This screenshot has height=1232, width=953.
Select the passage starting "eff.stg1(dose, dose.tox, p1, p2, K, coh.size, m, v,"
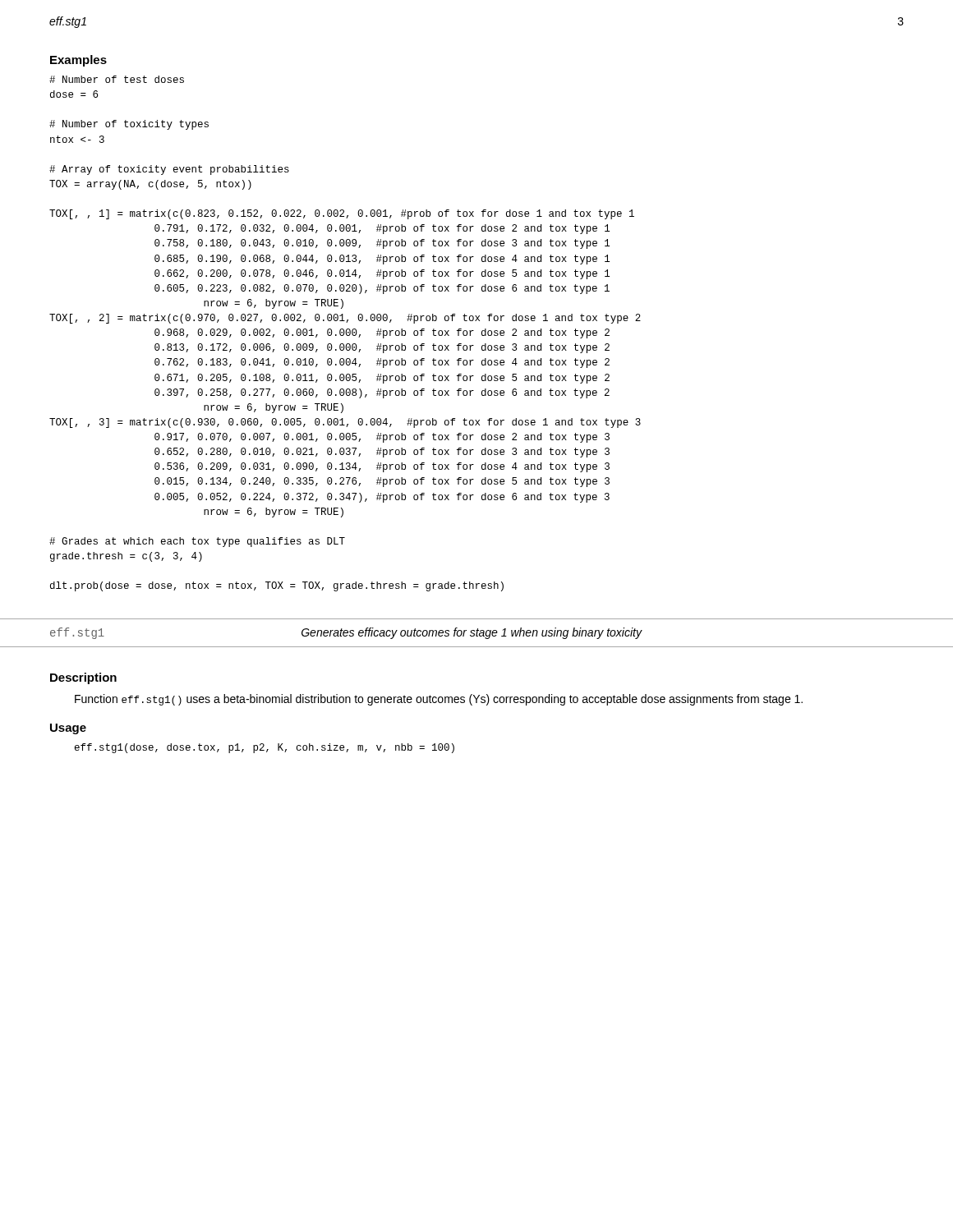coord(265,748)
